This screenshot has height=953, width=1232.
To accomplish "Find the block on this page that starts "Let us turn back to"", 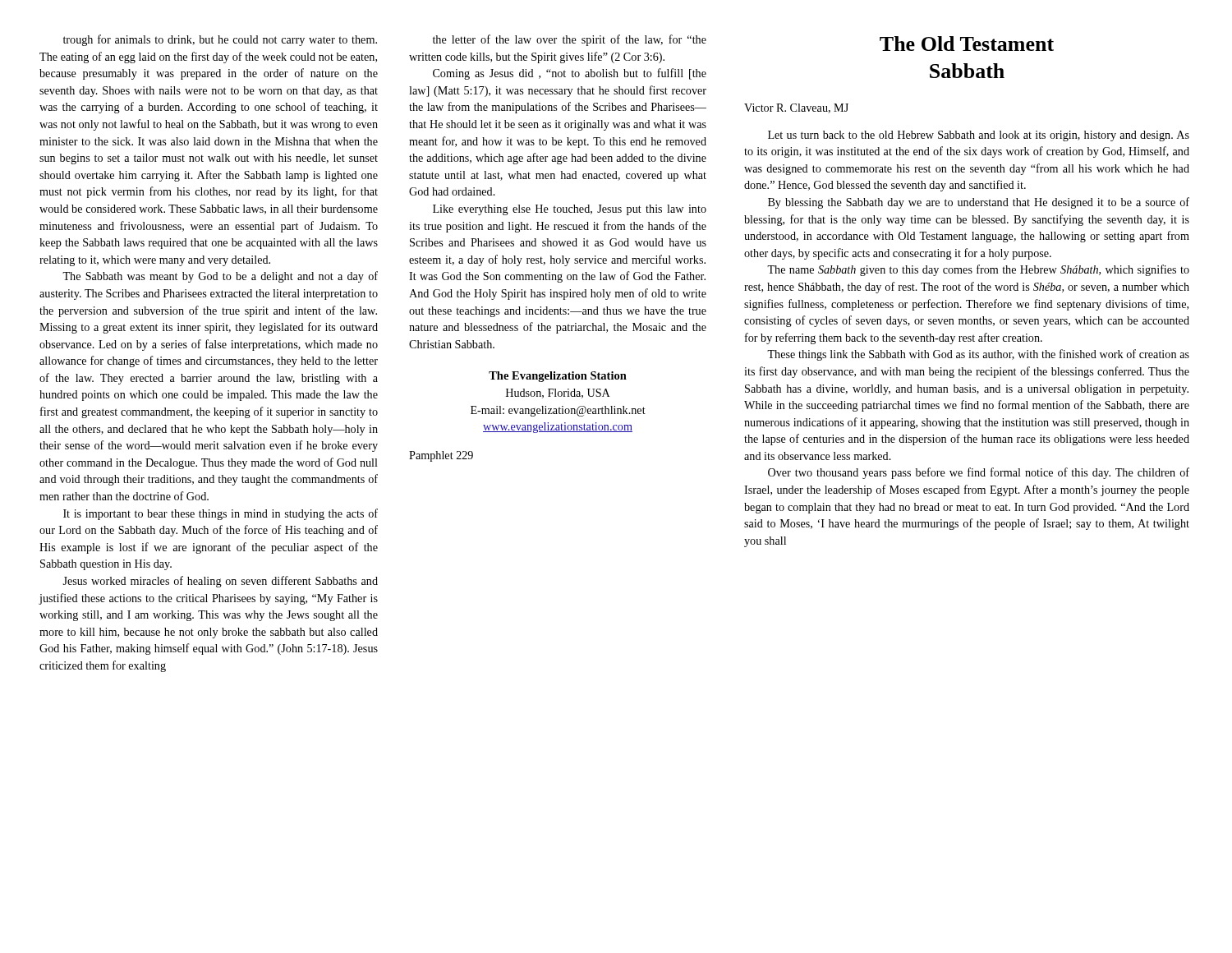I will (x=967, y=160).
